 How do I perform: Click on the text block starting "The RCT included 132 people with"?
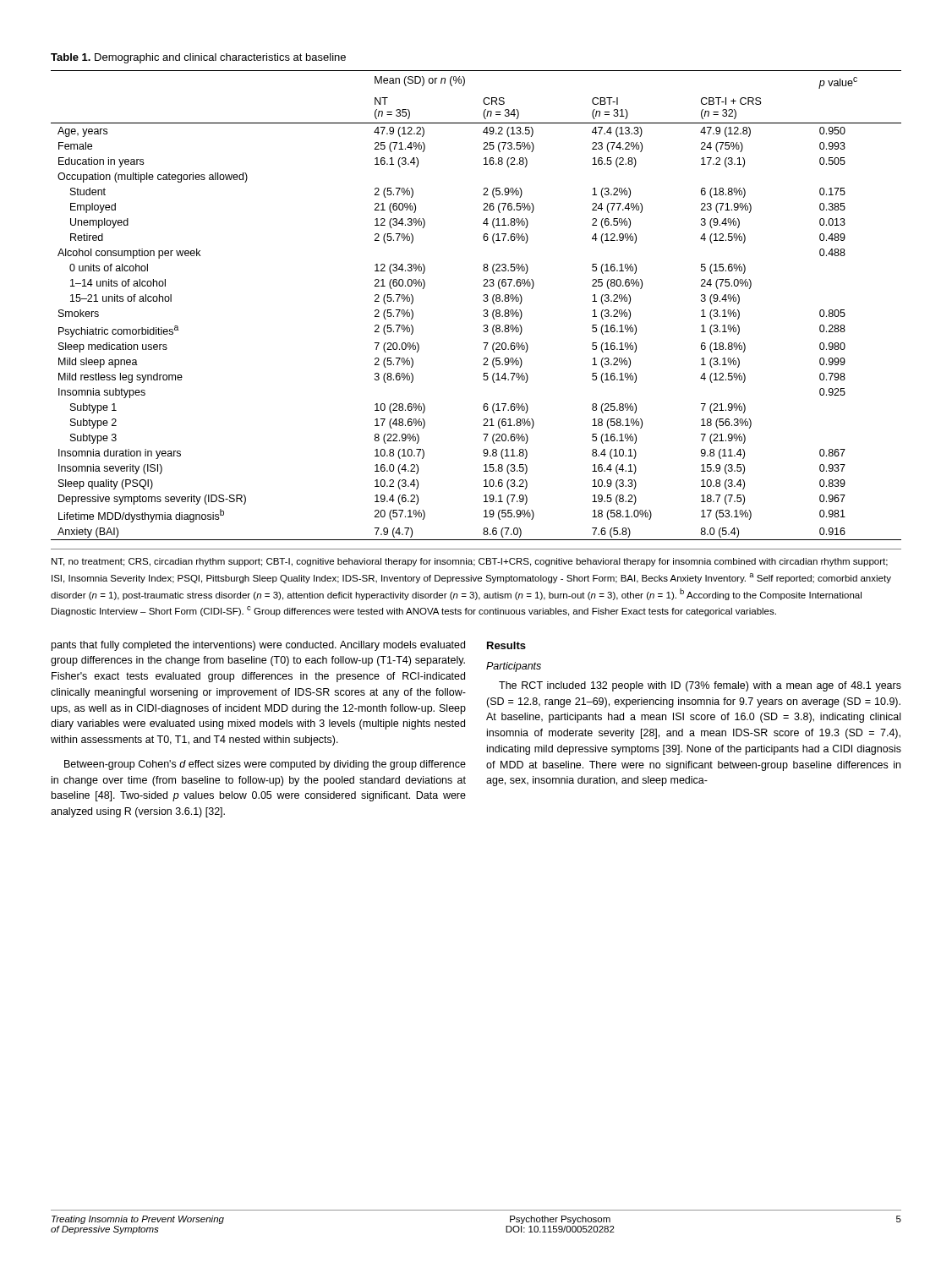(x=694, y=733)
